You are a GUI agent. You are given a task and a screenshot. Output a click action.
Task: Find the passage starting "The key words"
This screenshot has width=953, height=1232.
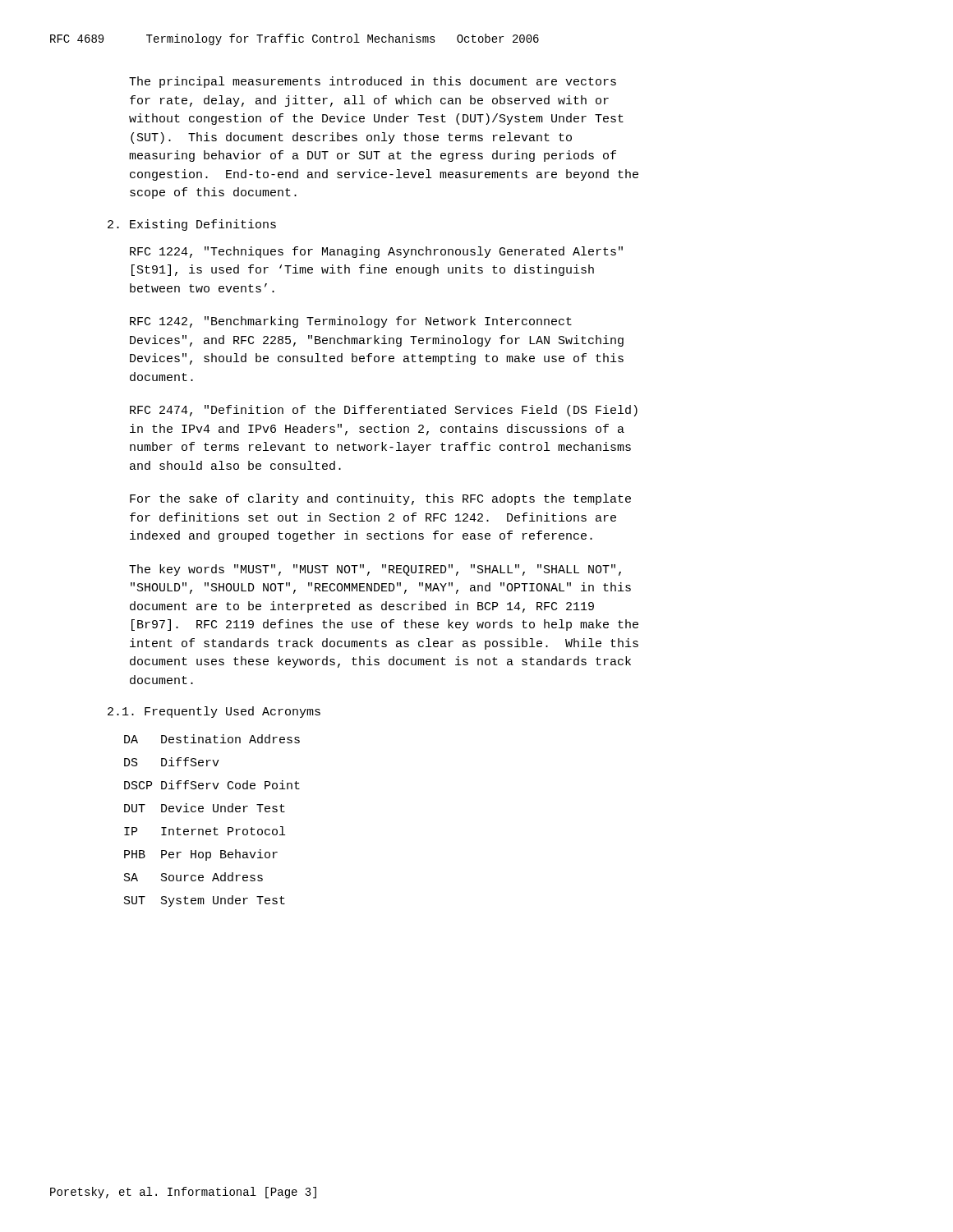373,625
